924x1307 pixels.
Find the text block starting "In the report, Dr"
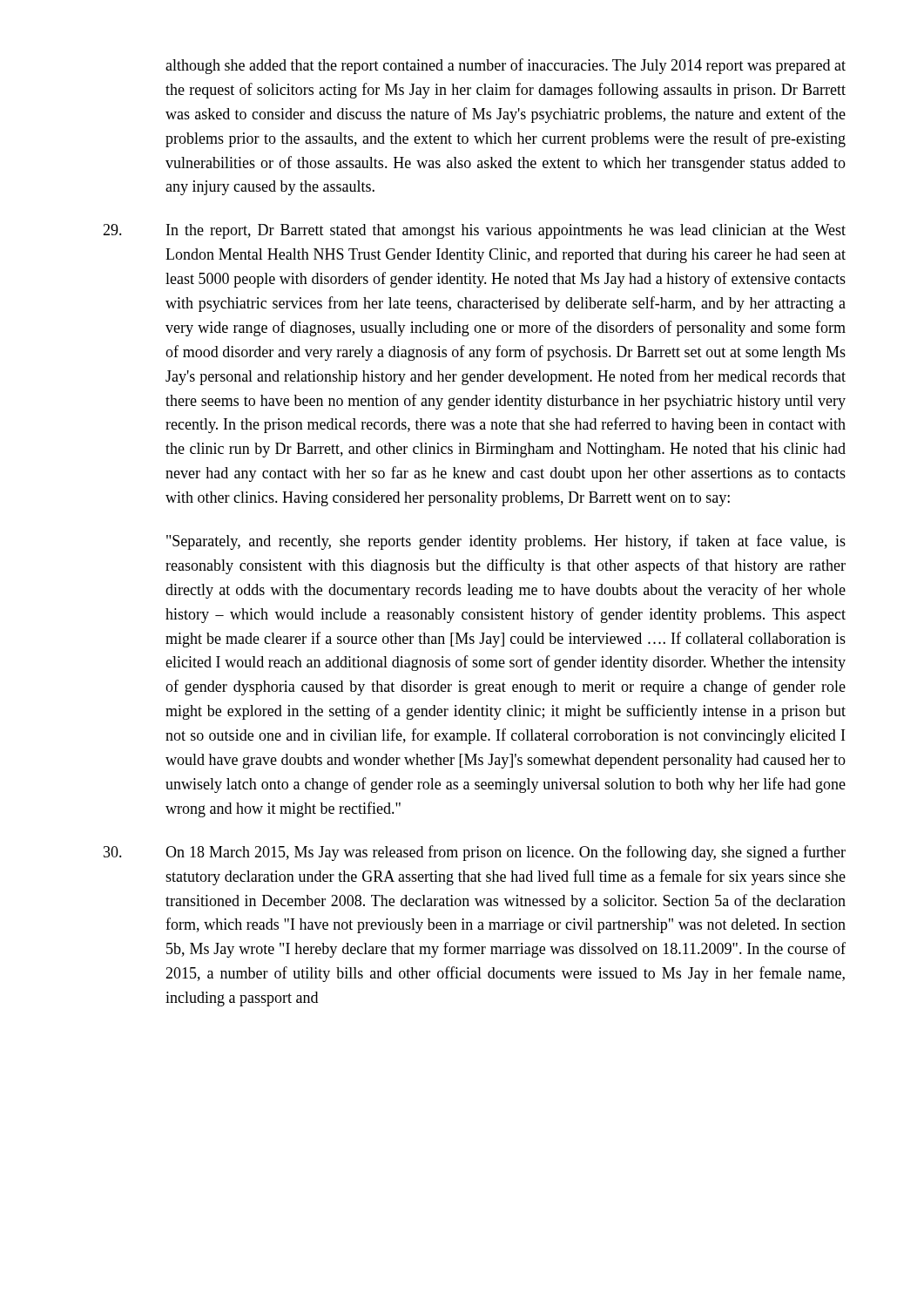(474, 365)
